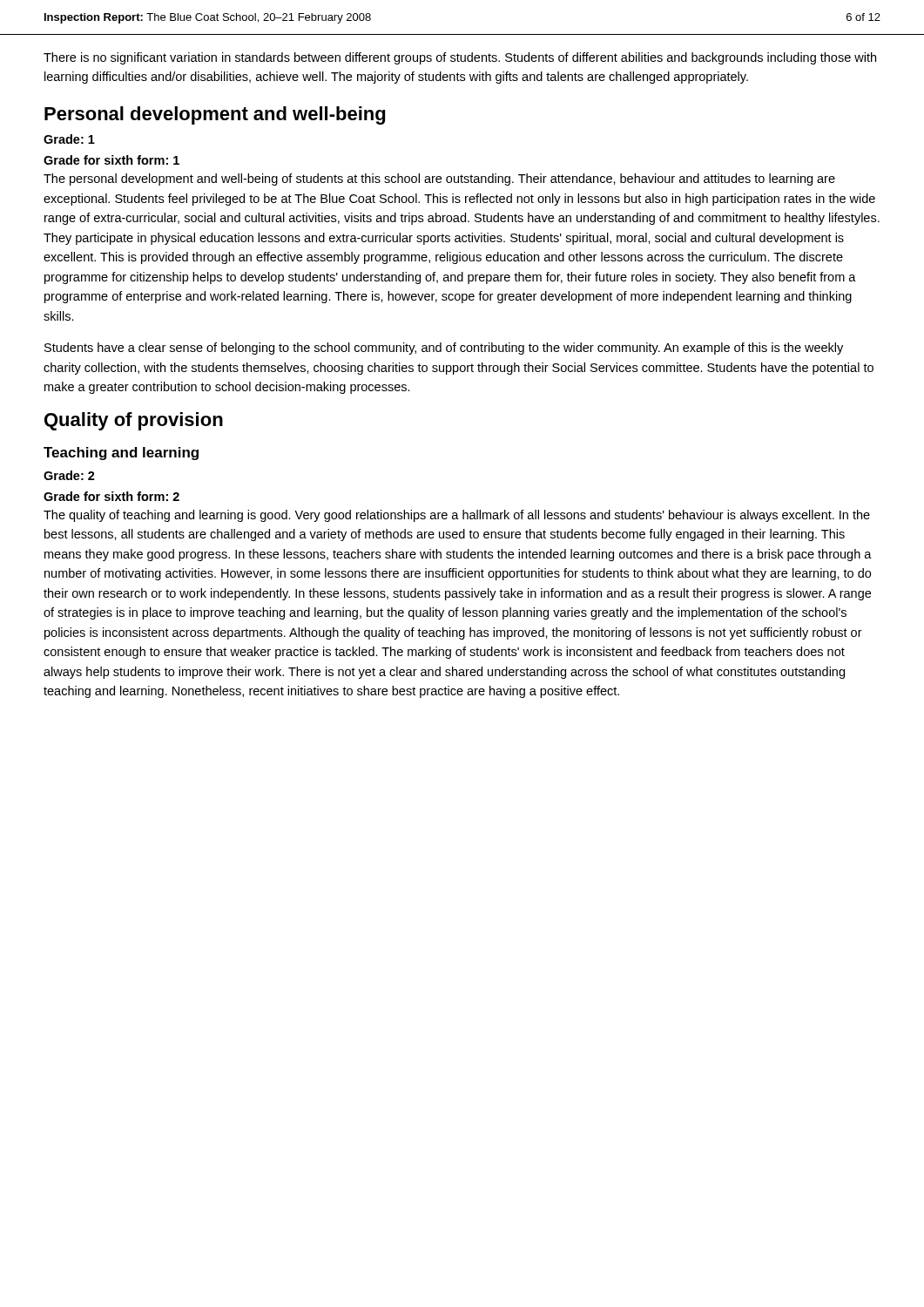Image resolution: width=924 pixels, height=1307 pixels.
Task: Find the text block that says "The quality of teaching"
Action: pyautogui.click(x=458, y=603)
